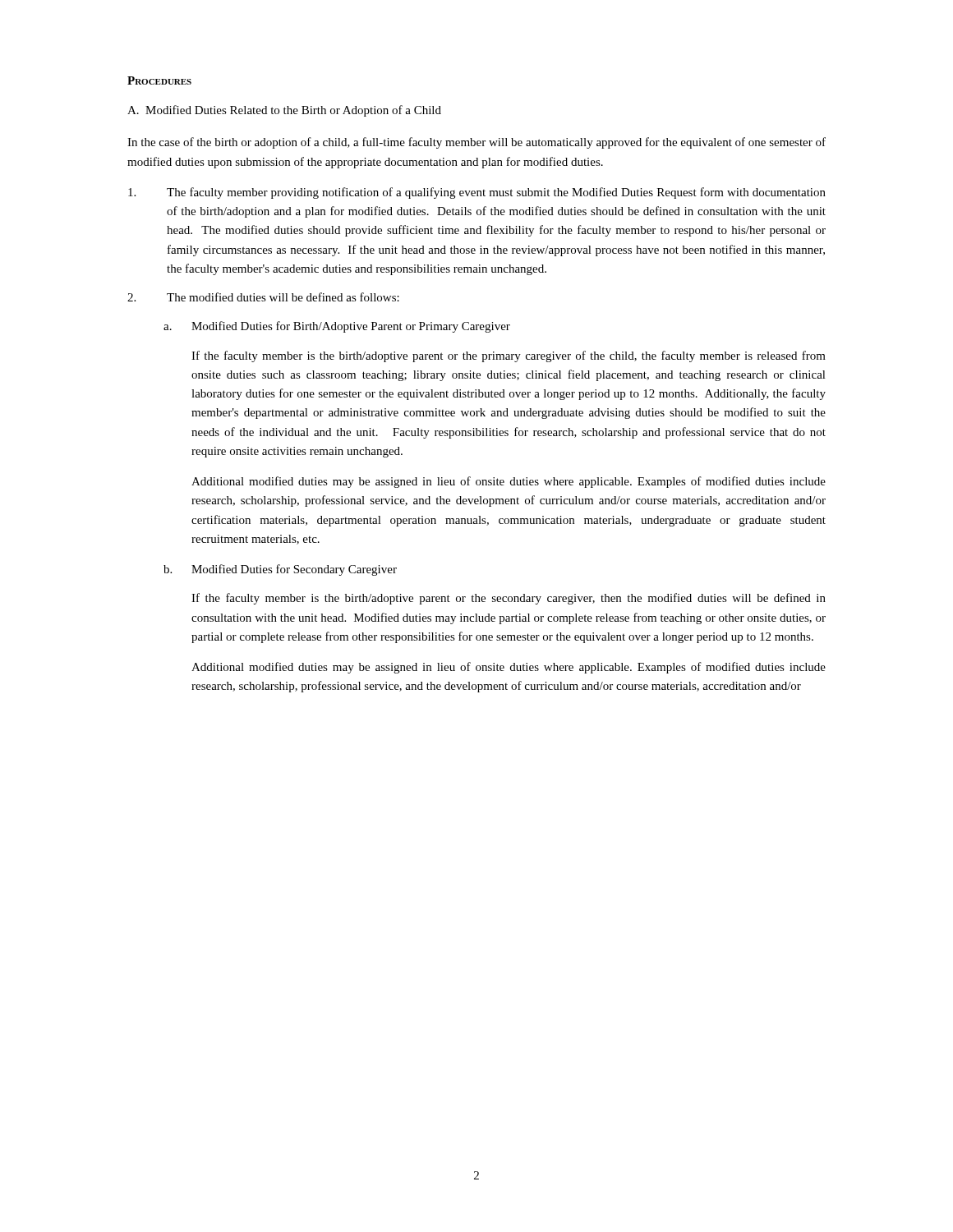Select the text block with the text "In the case of the birth or"

[476, 152]
